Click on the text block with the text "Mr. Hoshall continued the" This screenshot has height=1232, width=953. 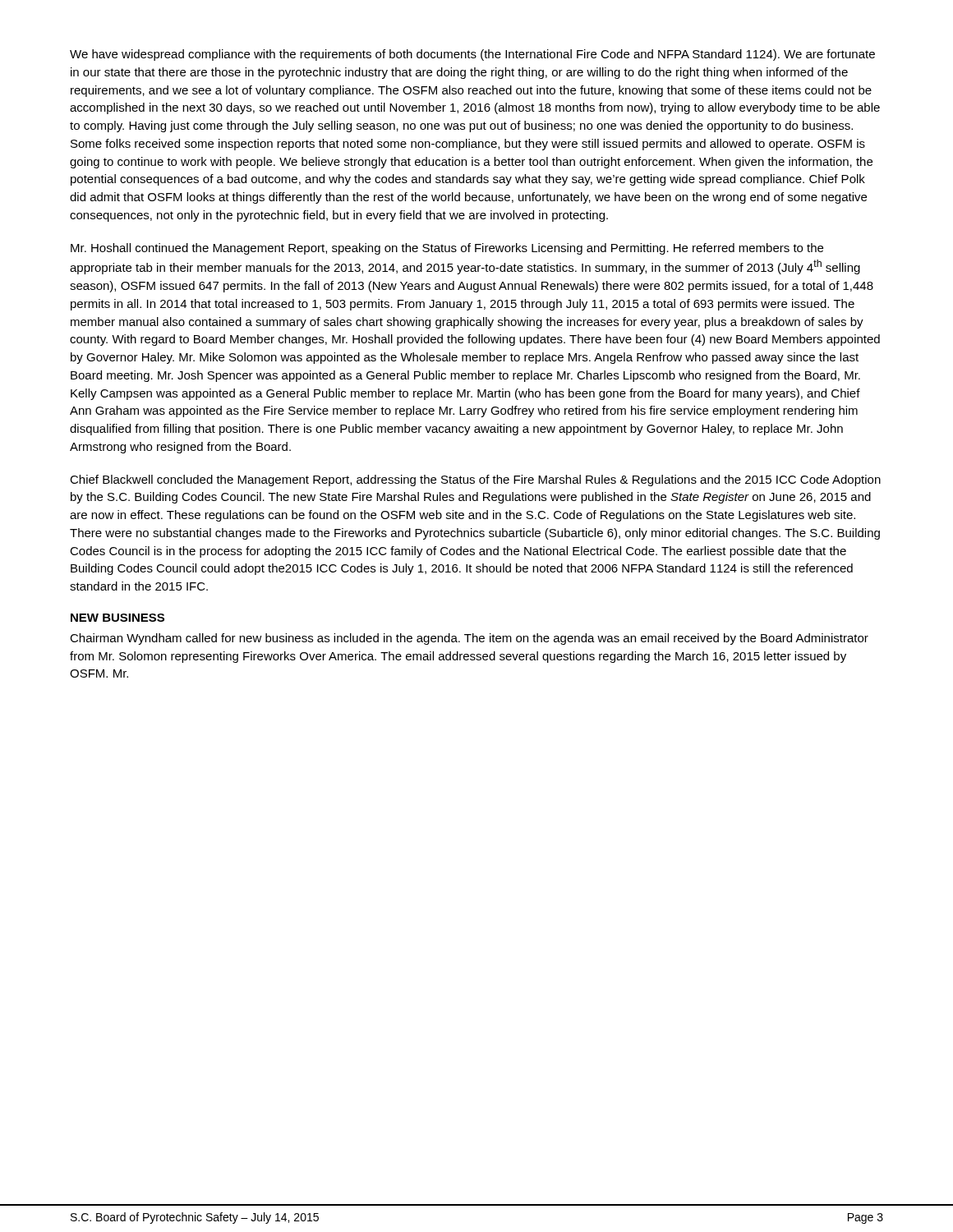coord(475,347)
